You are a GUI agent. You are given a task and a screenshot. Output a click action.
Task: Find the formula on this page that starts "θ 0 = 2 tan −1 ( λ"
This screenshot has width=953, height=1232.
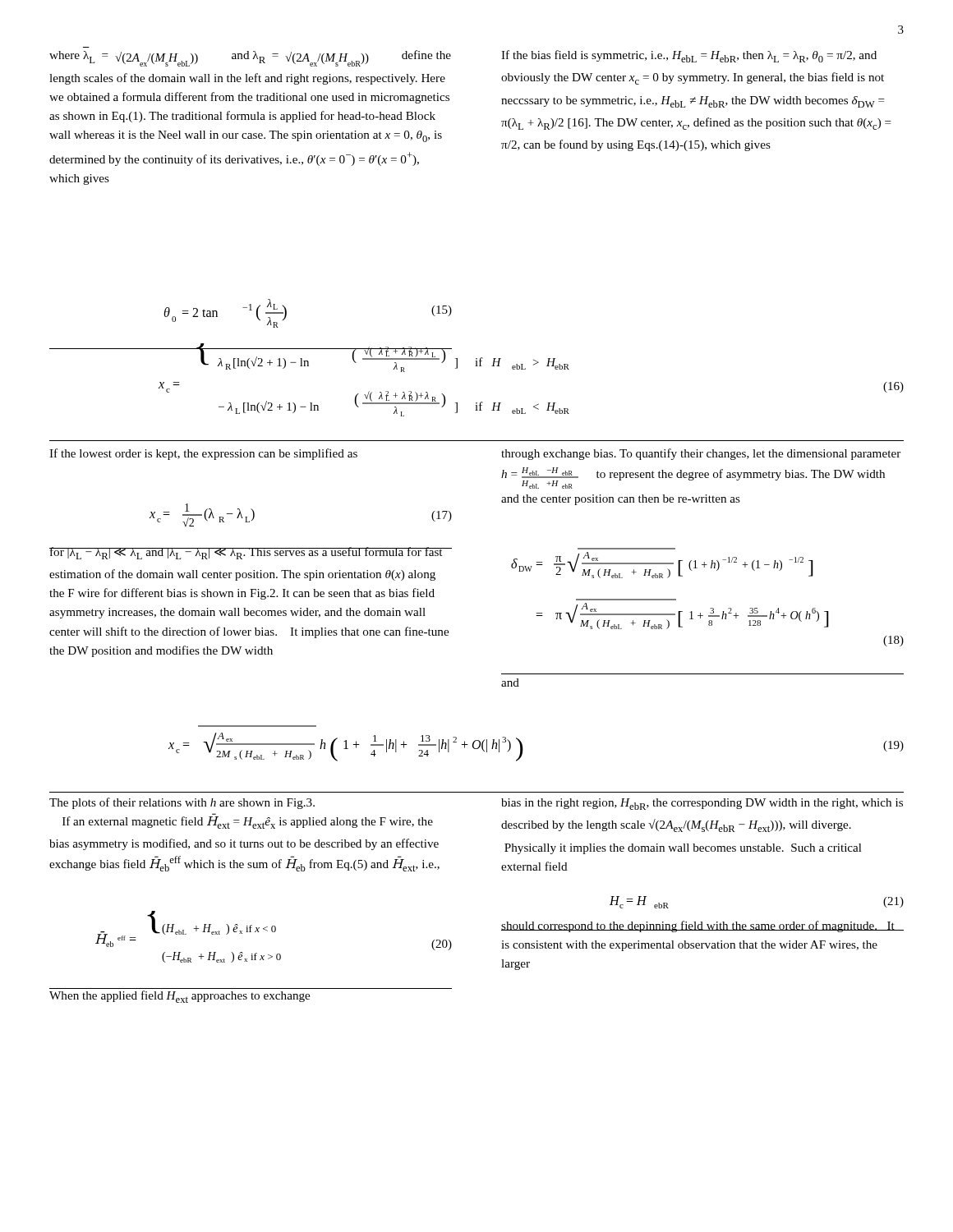[x=251, y=310]
